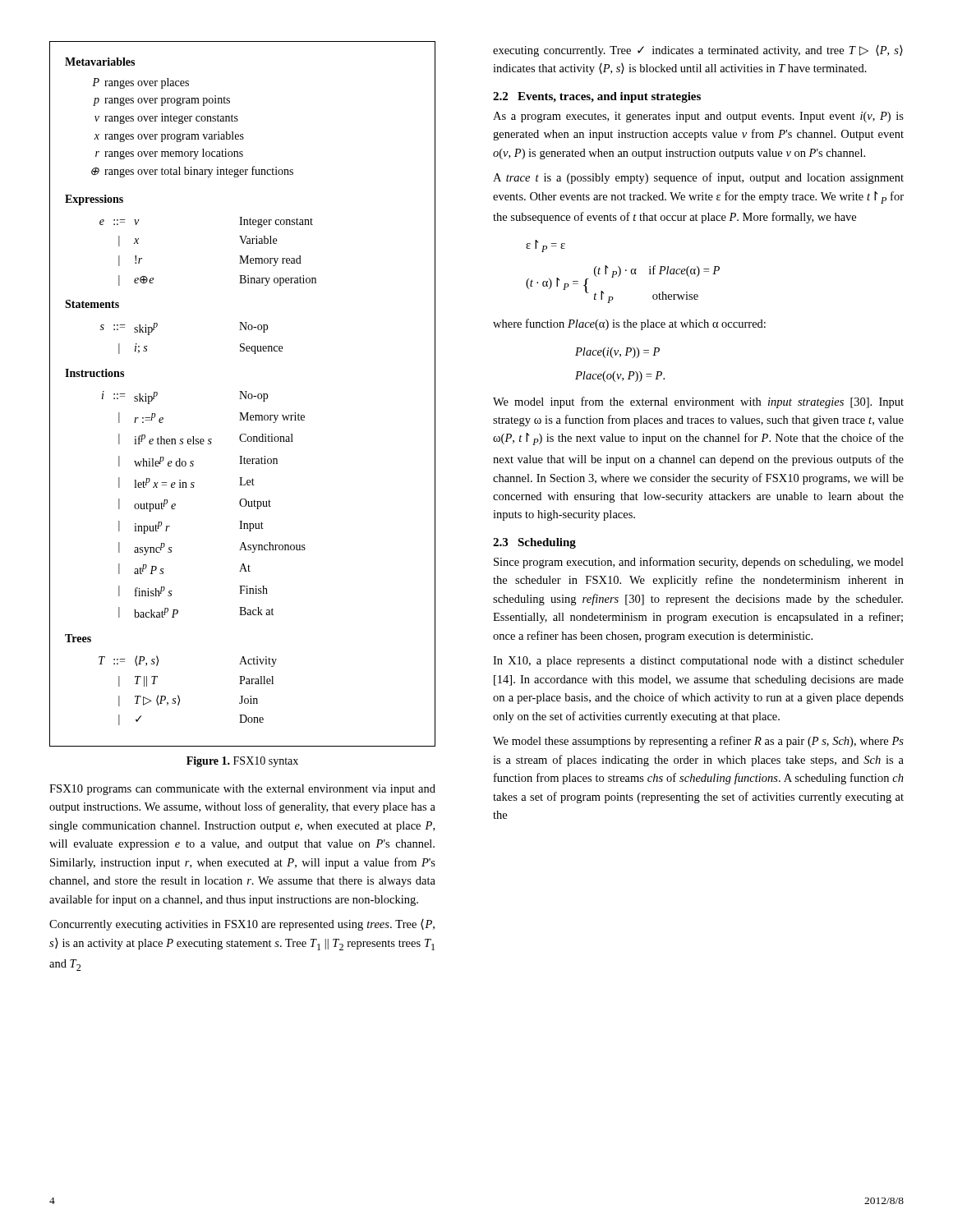Viewport: 953px width, 1232px height.
Task: Select the text block starting "We model these assumptions by representing a"
Action: (698, 778)
